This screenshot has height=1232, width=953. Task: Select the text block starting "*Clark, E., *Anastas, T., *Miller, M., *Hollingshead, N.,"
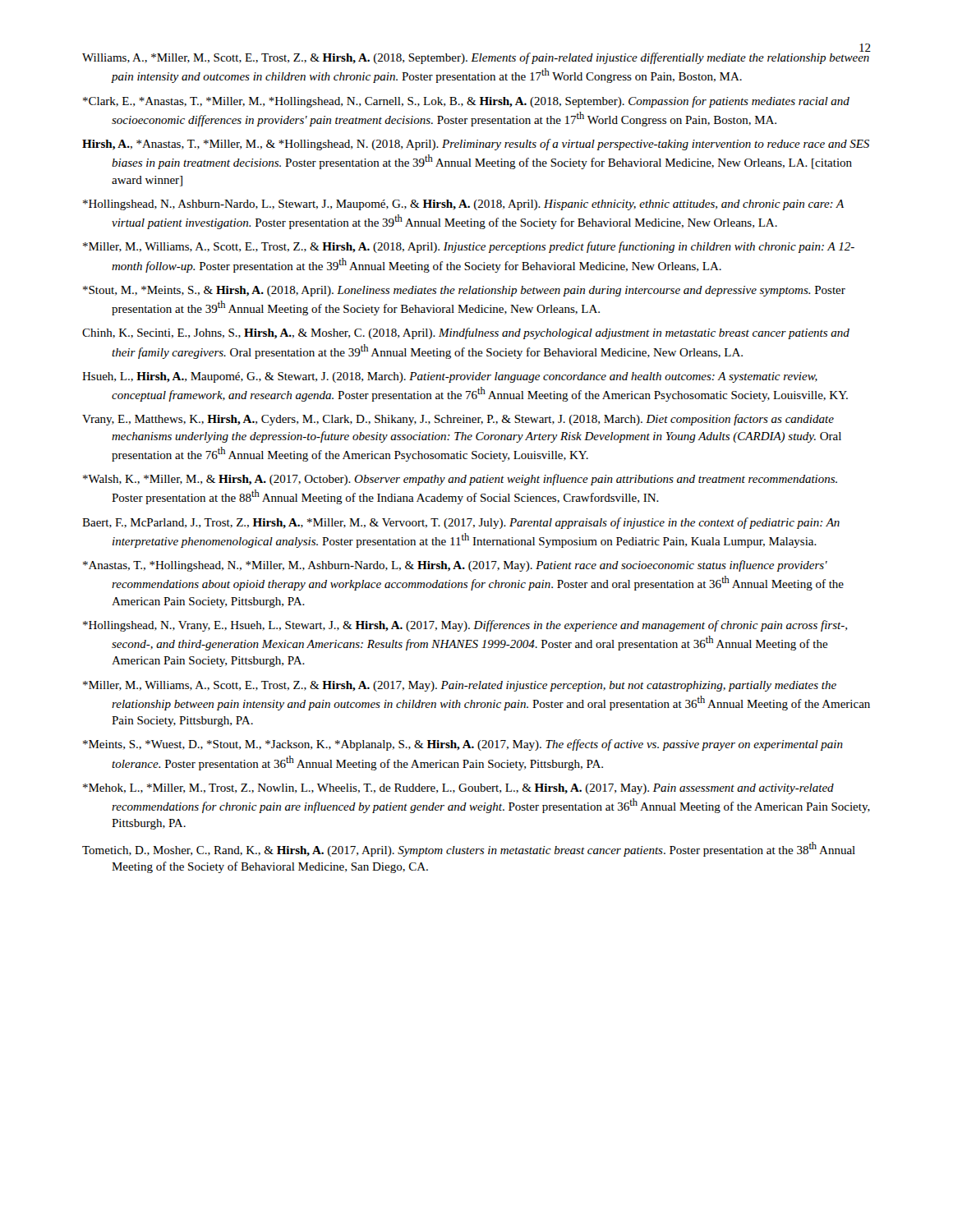point(466,110)
